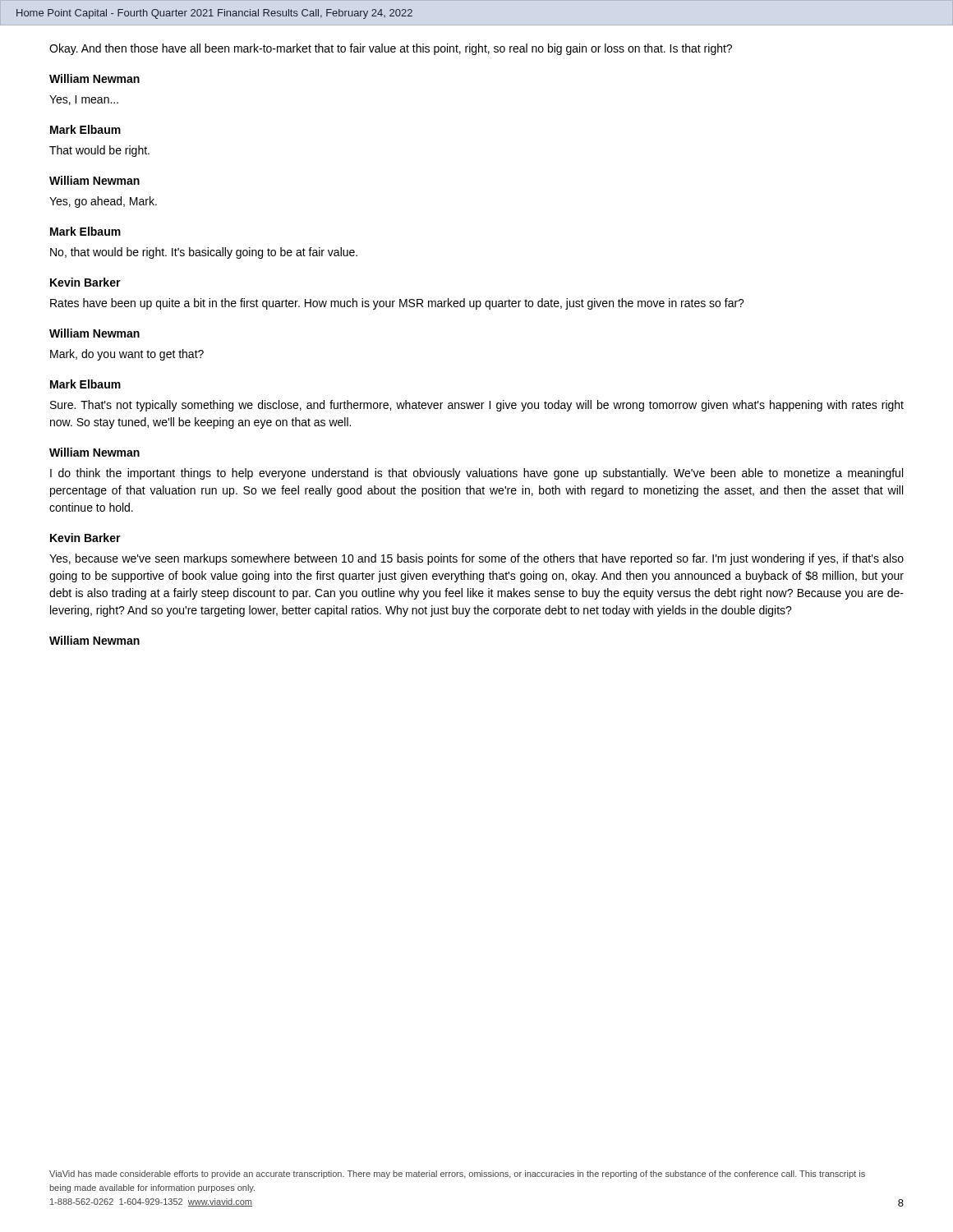
Task: Click where it says "Mark, do you want to get that?"
Action: click(127, 354)
